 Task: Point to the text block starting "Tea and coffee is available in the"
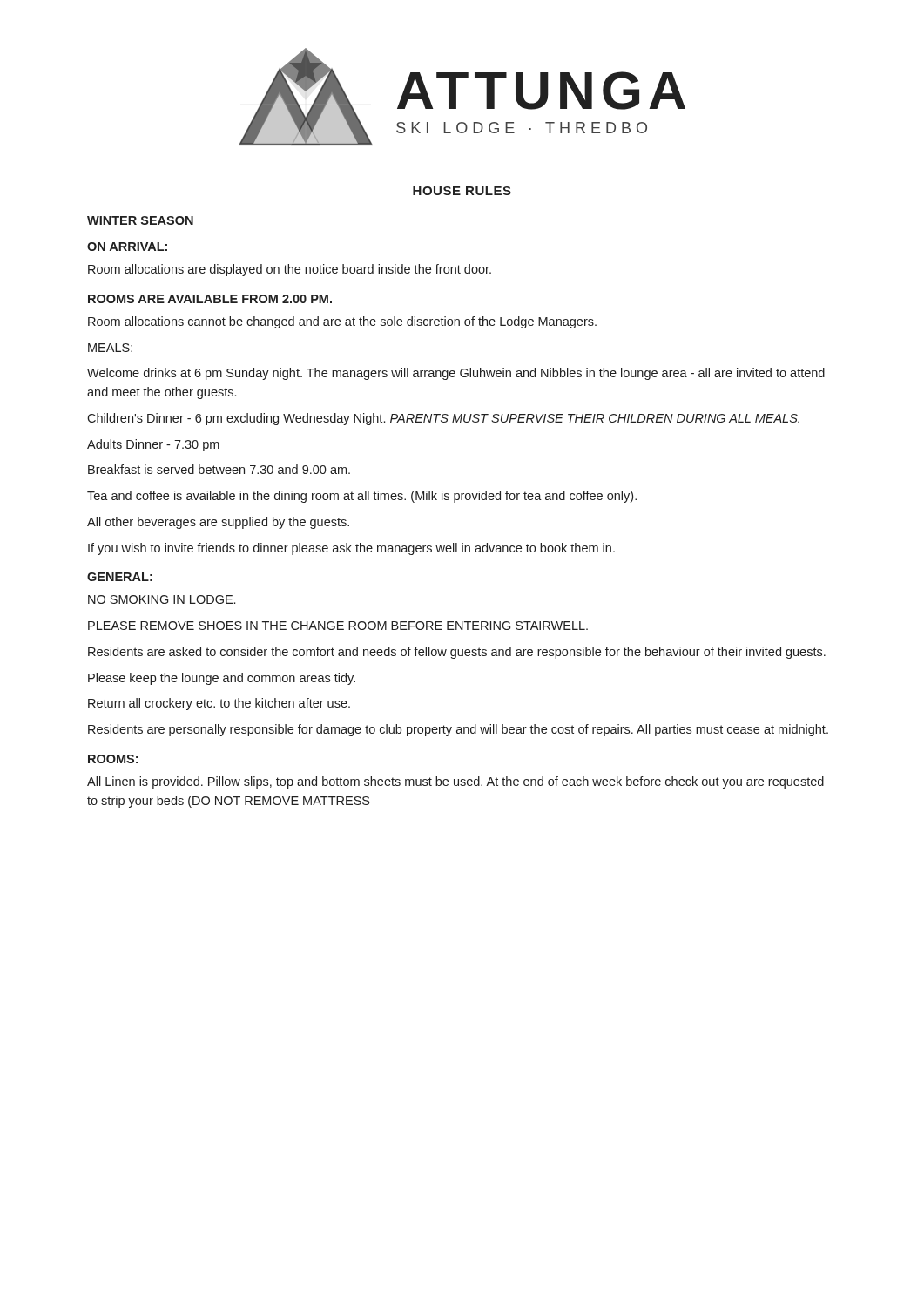click(x=362, y=496)
